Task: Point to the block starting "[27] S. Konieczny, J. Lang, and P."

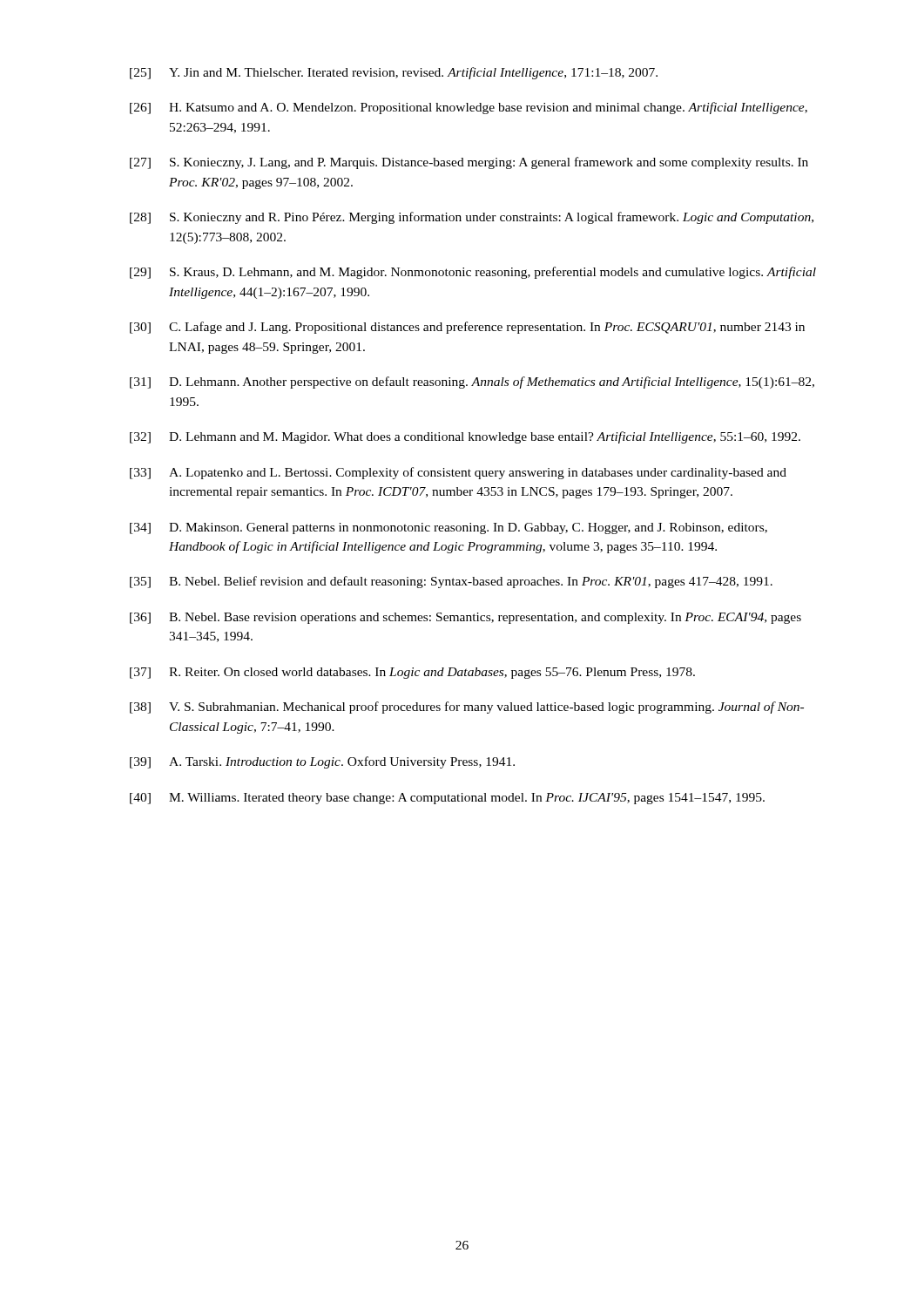Action: pos(474,172)
